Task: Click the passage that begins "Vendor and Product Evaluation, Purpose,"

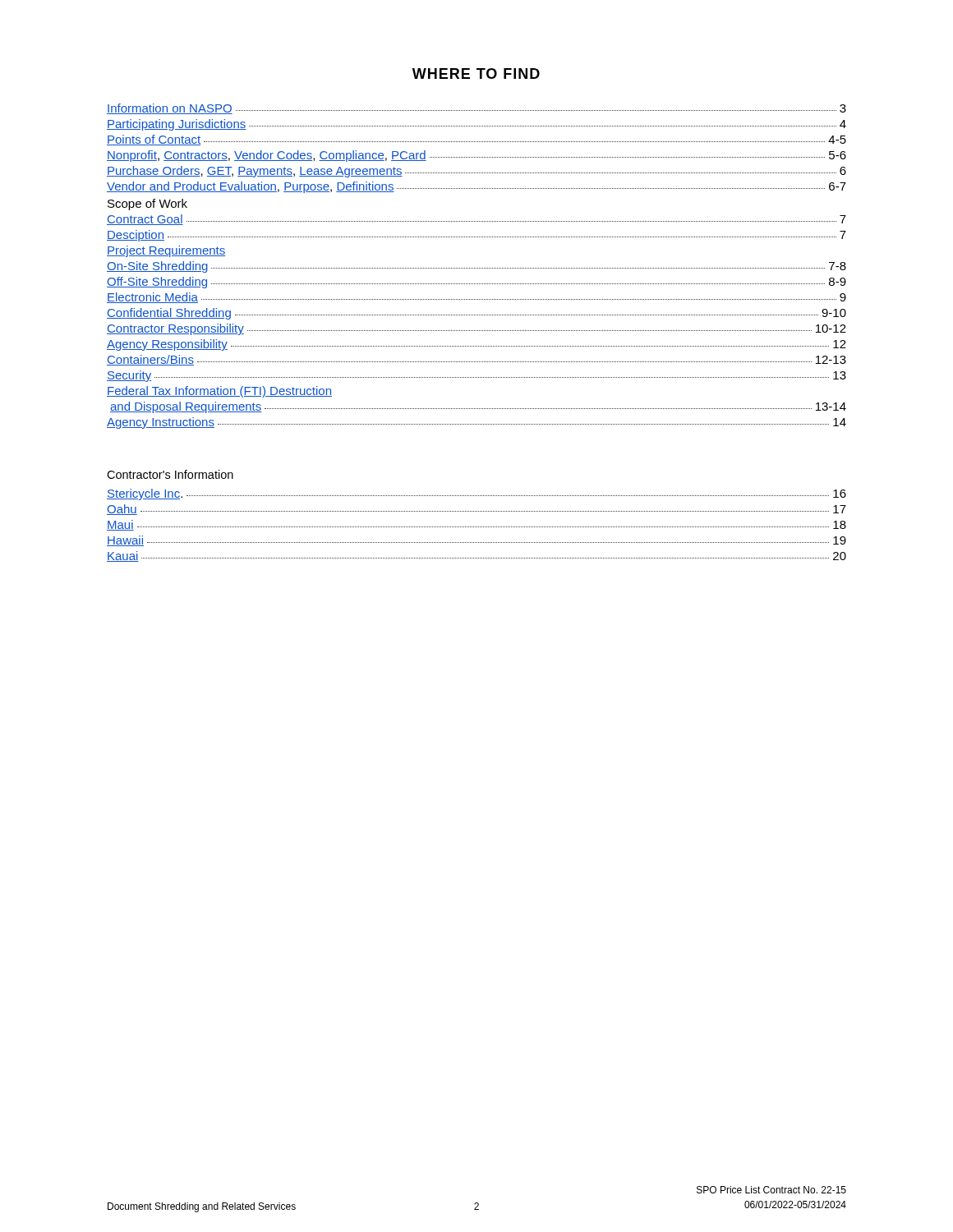Action: coord(476,186)
